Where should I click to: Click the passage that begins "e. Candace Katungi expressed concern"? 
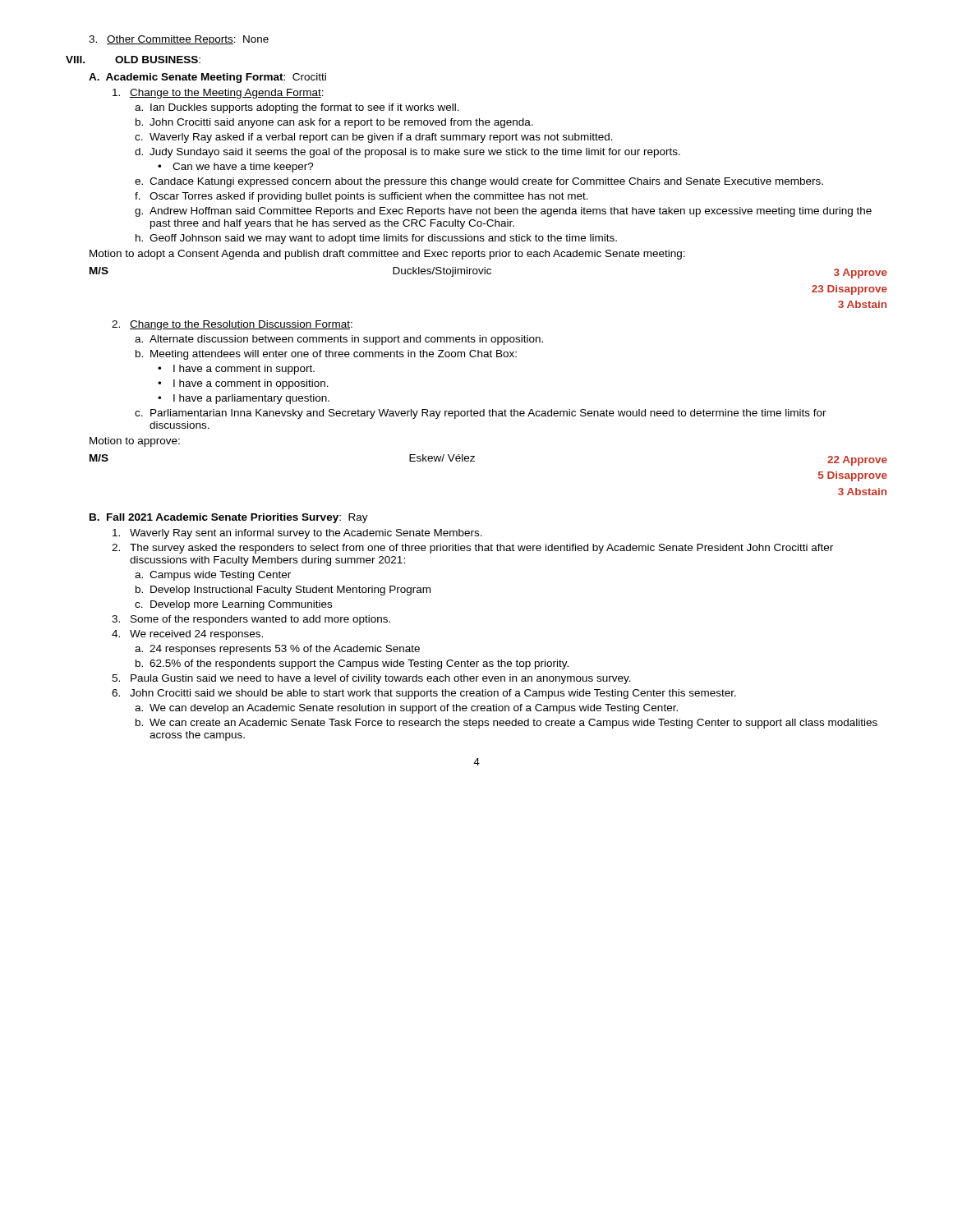(x=511, y=181)
